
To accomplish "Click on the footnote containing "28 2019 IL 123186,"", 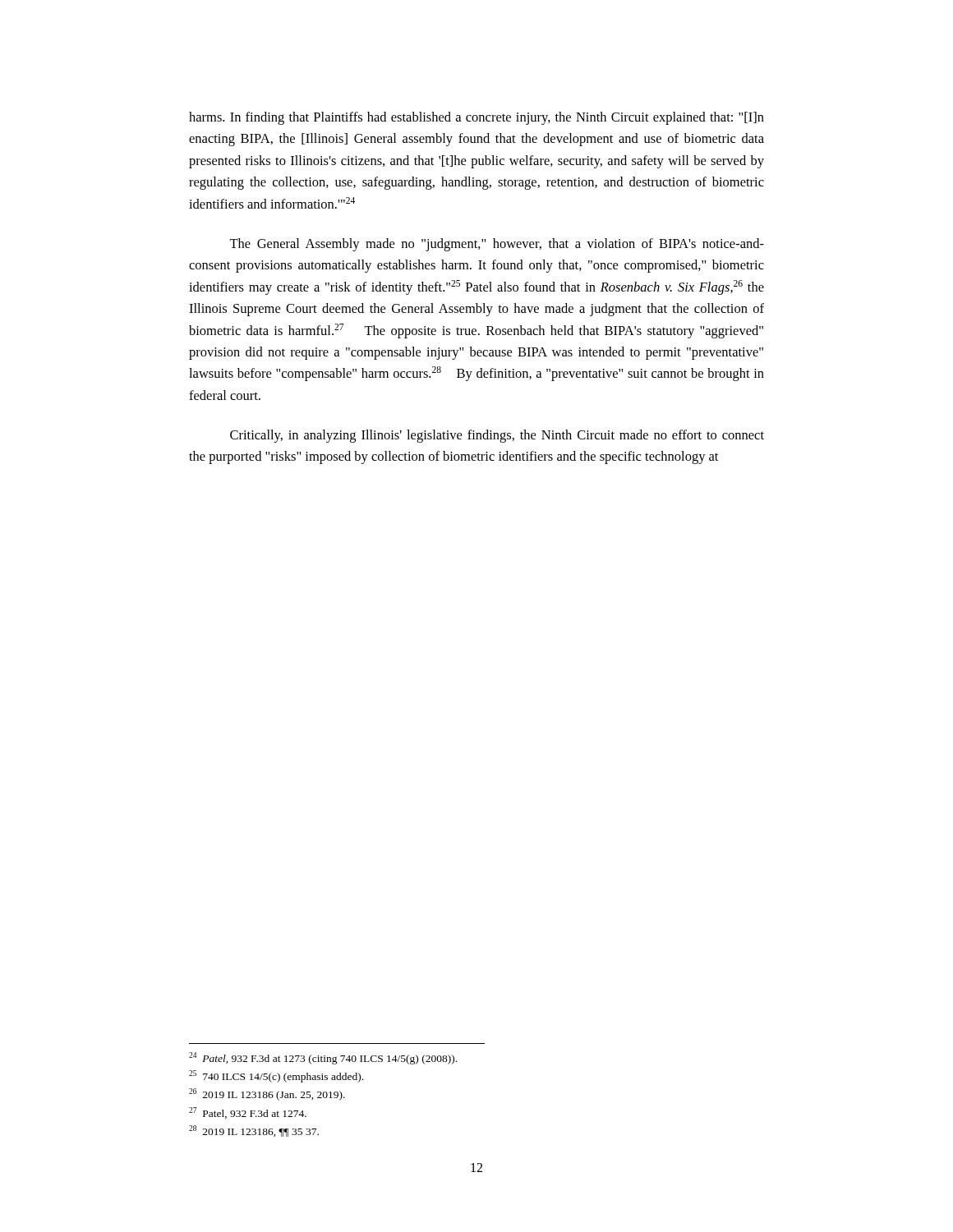I will click(x=254, y=1131).
